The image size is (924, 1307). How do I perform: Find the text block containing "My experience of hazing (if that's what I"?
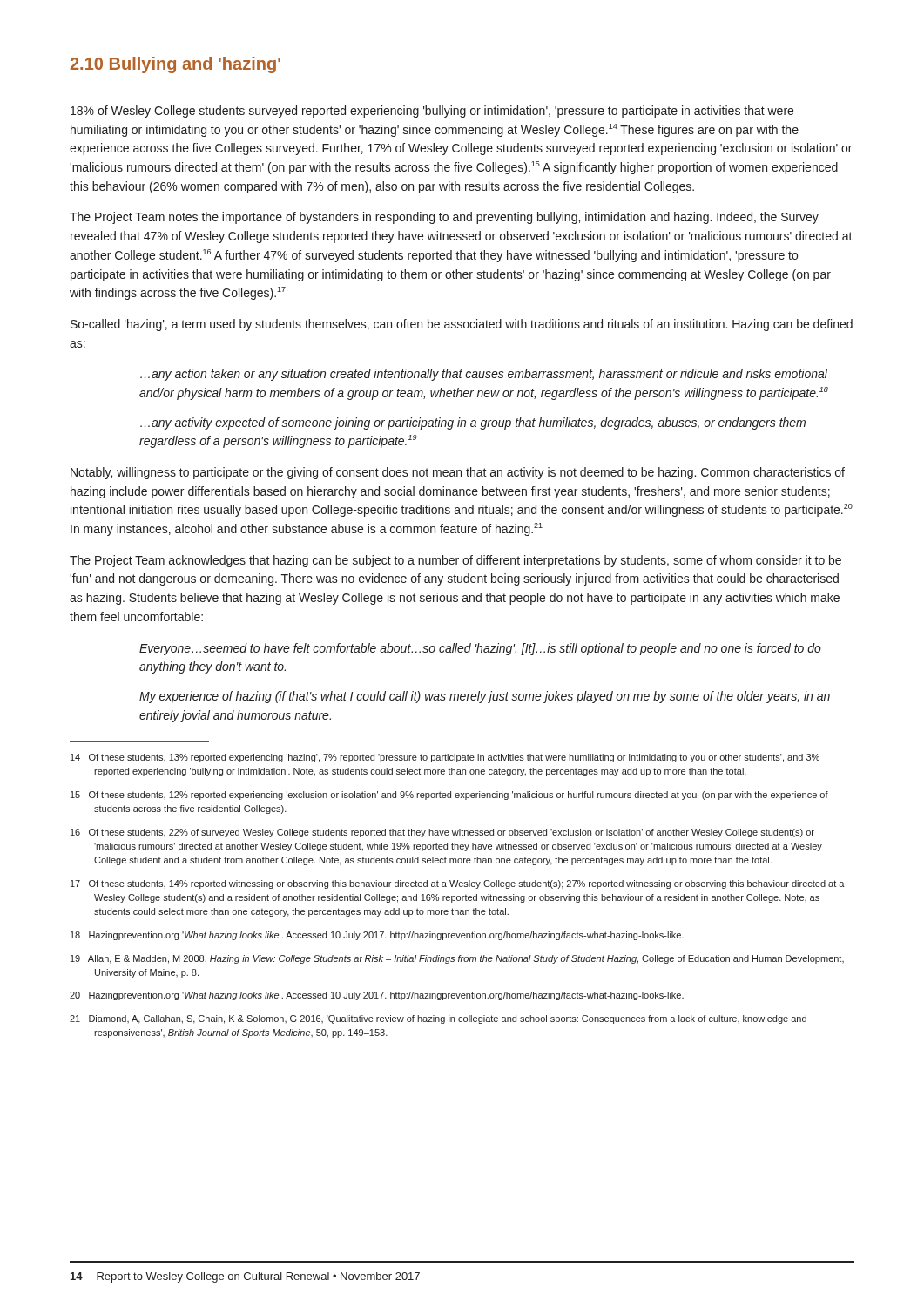pos(497,706)
